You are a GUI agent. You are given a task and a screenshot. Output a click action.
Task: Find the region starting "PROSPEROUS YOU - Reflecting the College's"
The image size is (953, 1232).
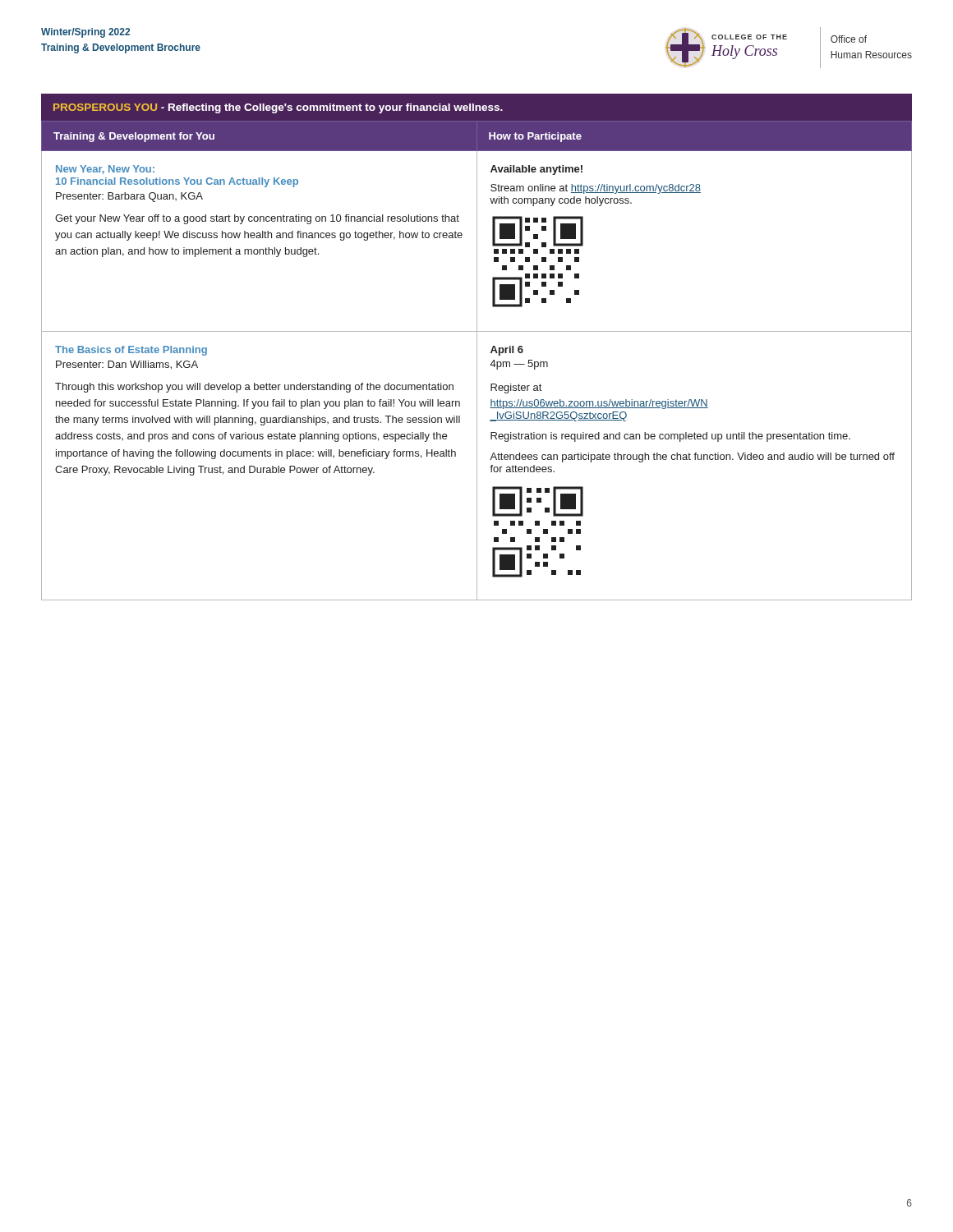tap(278, 107)
